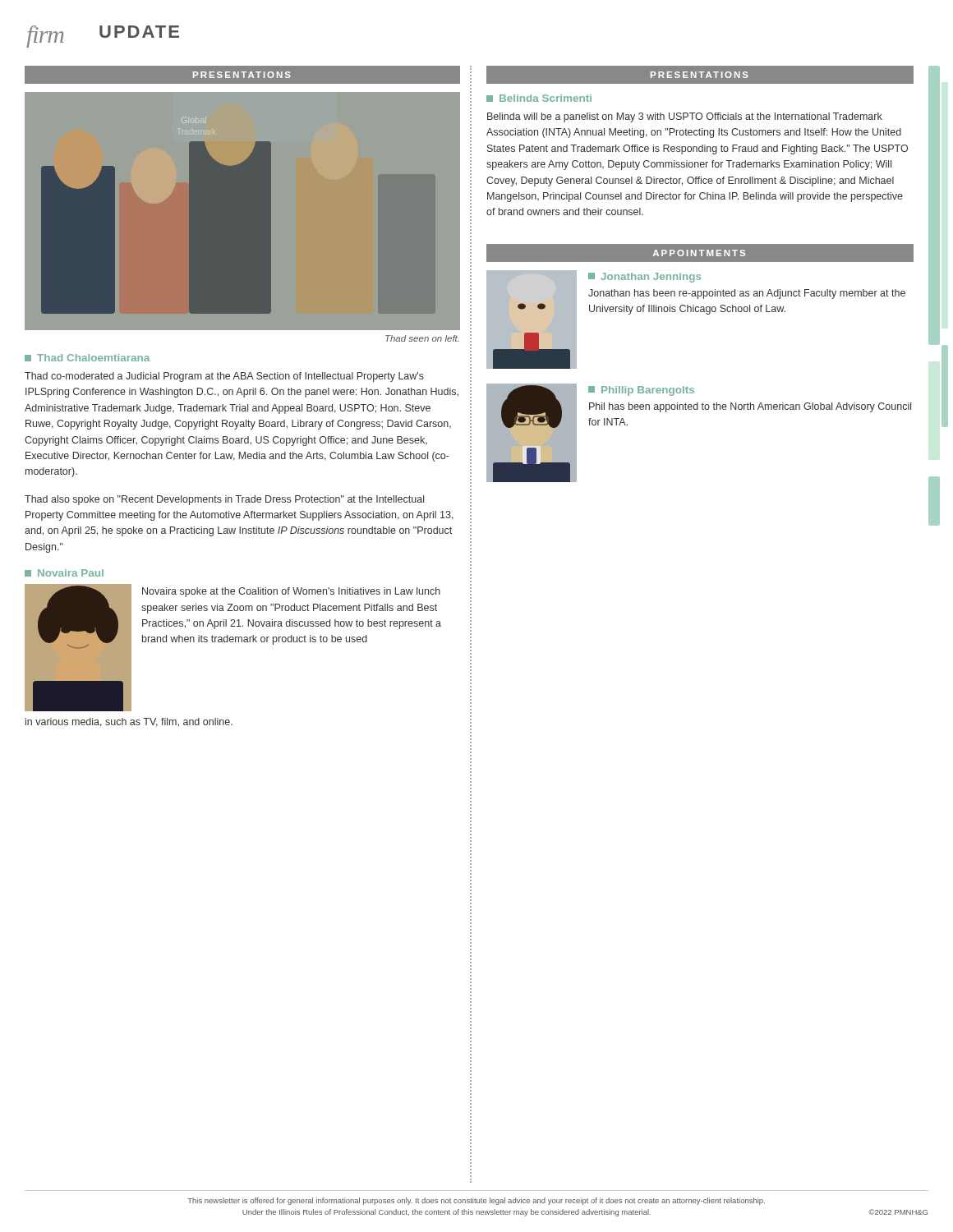Click where it says "Thad Chaloemtiarana"

87,358
